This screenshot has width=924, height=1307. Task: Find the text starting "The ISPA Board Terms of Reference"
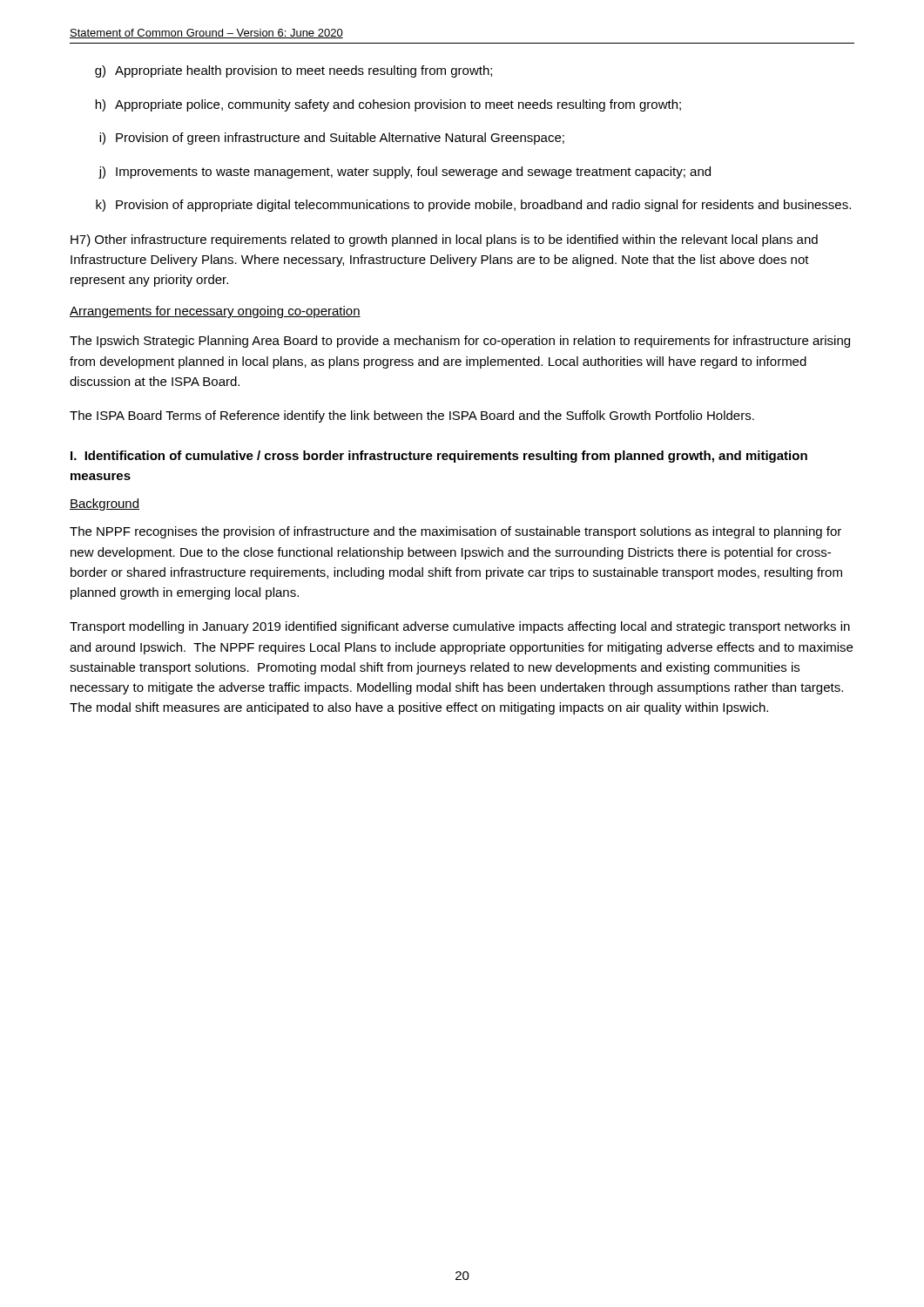(x=412, y=415)
